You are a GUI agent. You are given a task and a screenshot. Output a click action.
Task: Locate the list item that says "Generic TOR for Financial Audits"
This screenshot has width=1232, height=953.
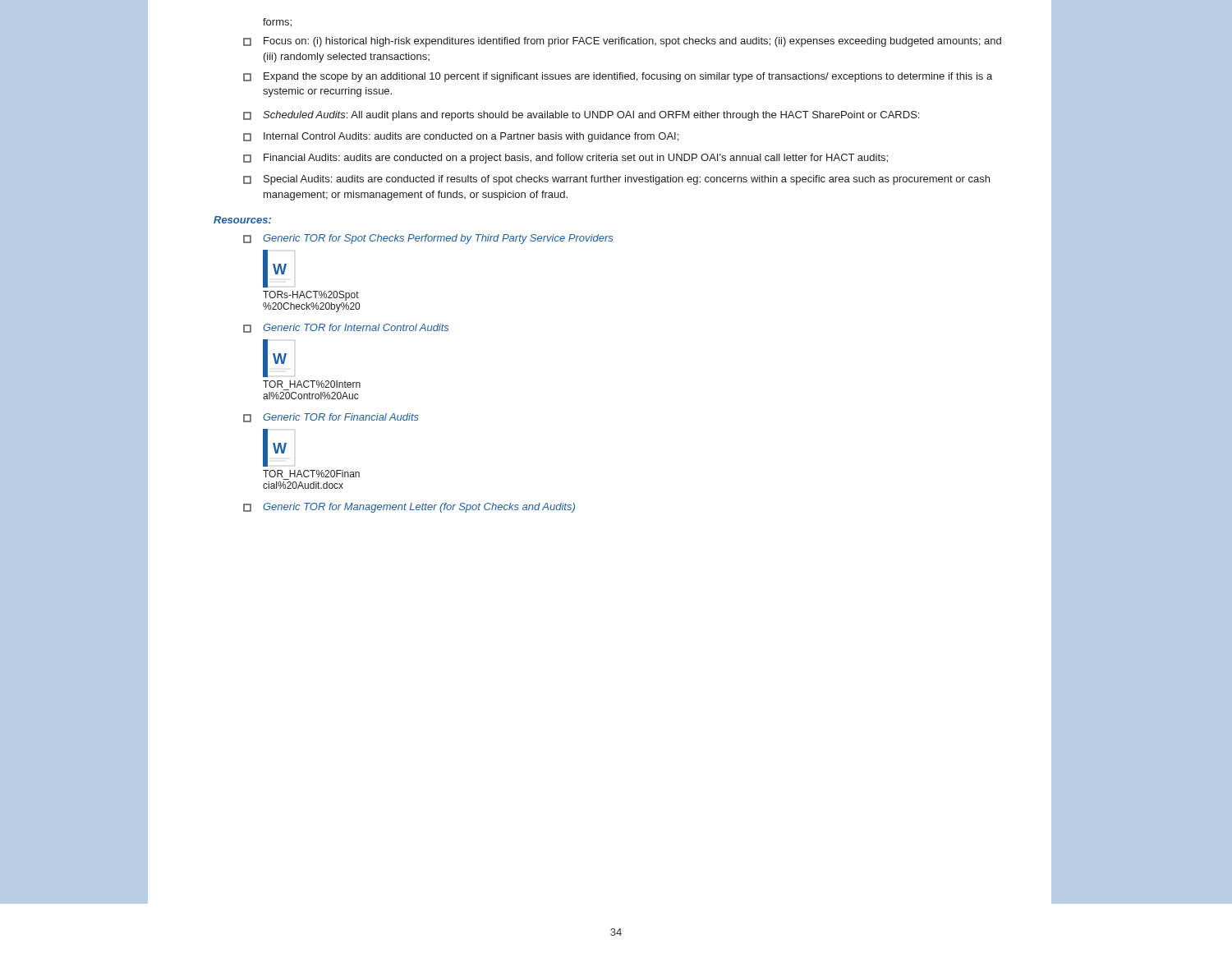pos(331,418)
